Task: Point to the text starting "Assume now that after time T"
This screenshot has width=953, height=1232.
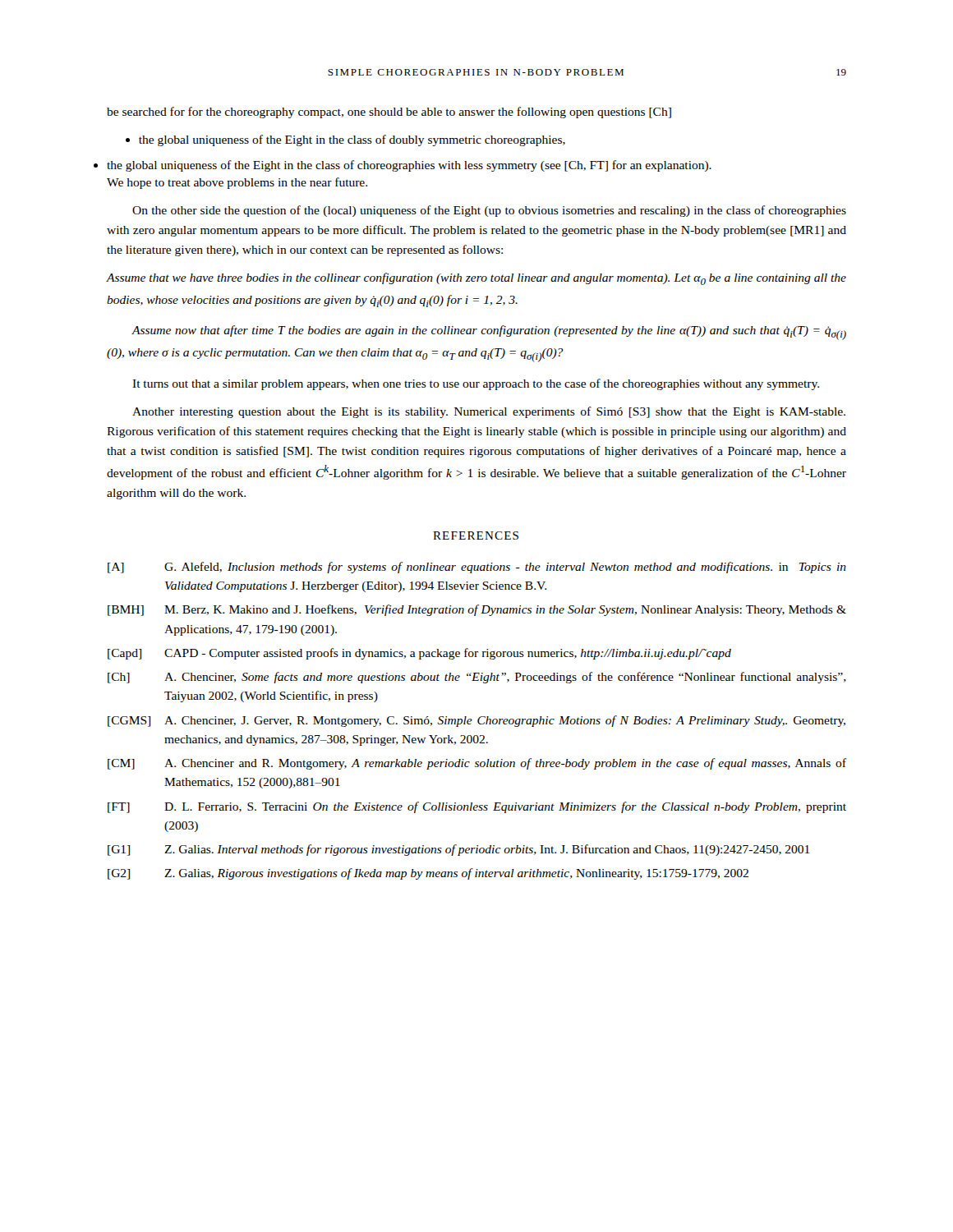Action: click(x=476, y=343)
